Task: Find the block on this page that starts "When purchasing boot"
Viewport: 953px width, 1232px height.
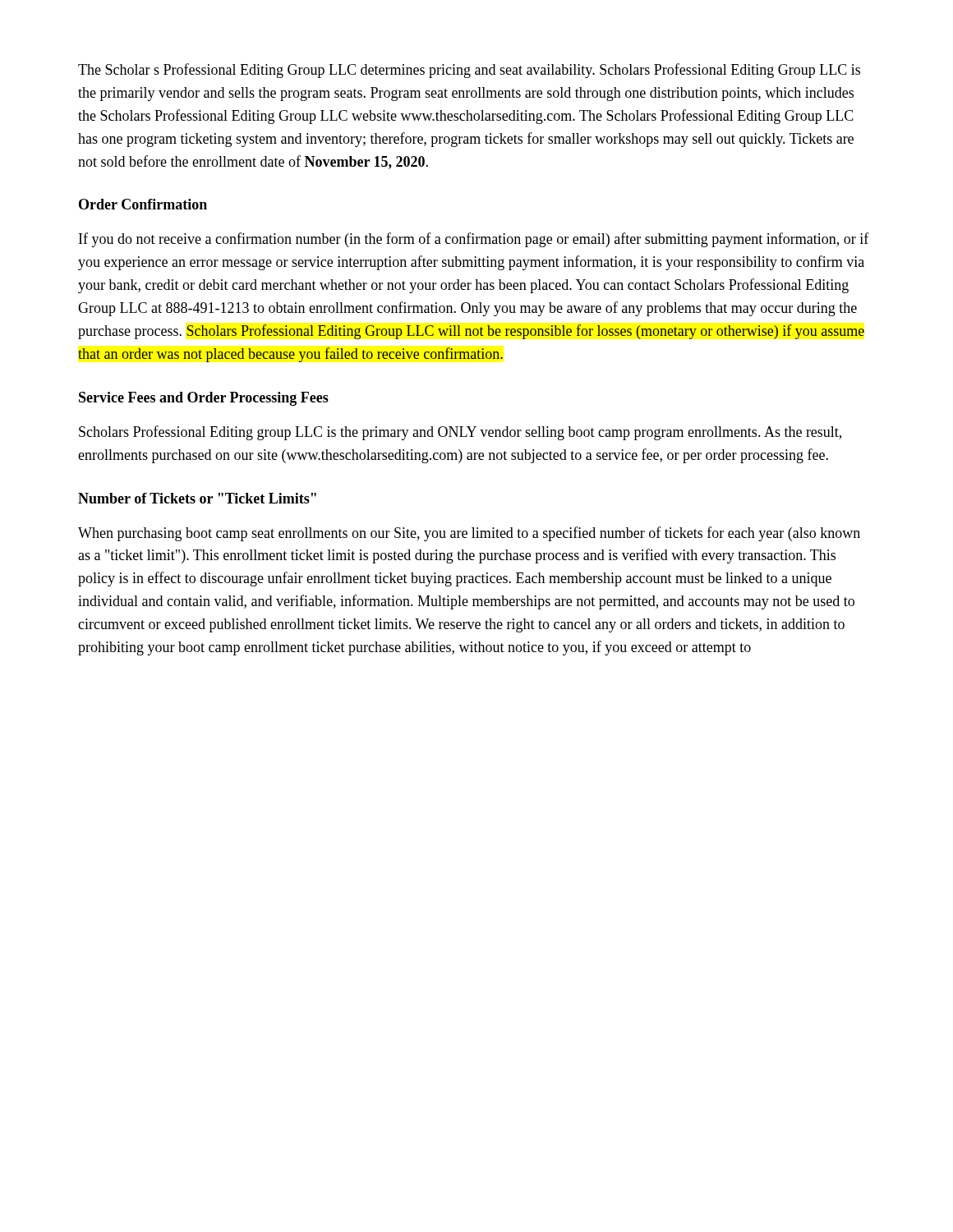Action: (x=469, y=590)
